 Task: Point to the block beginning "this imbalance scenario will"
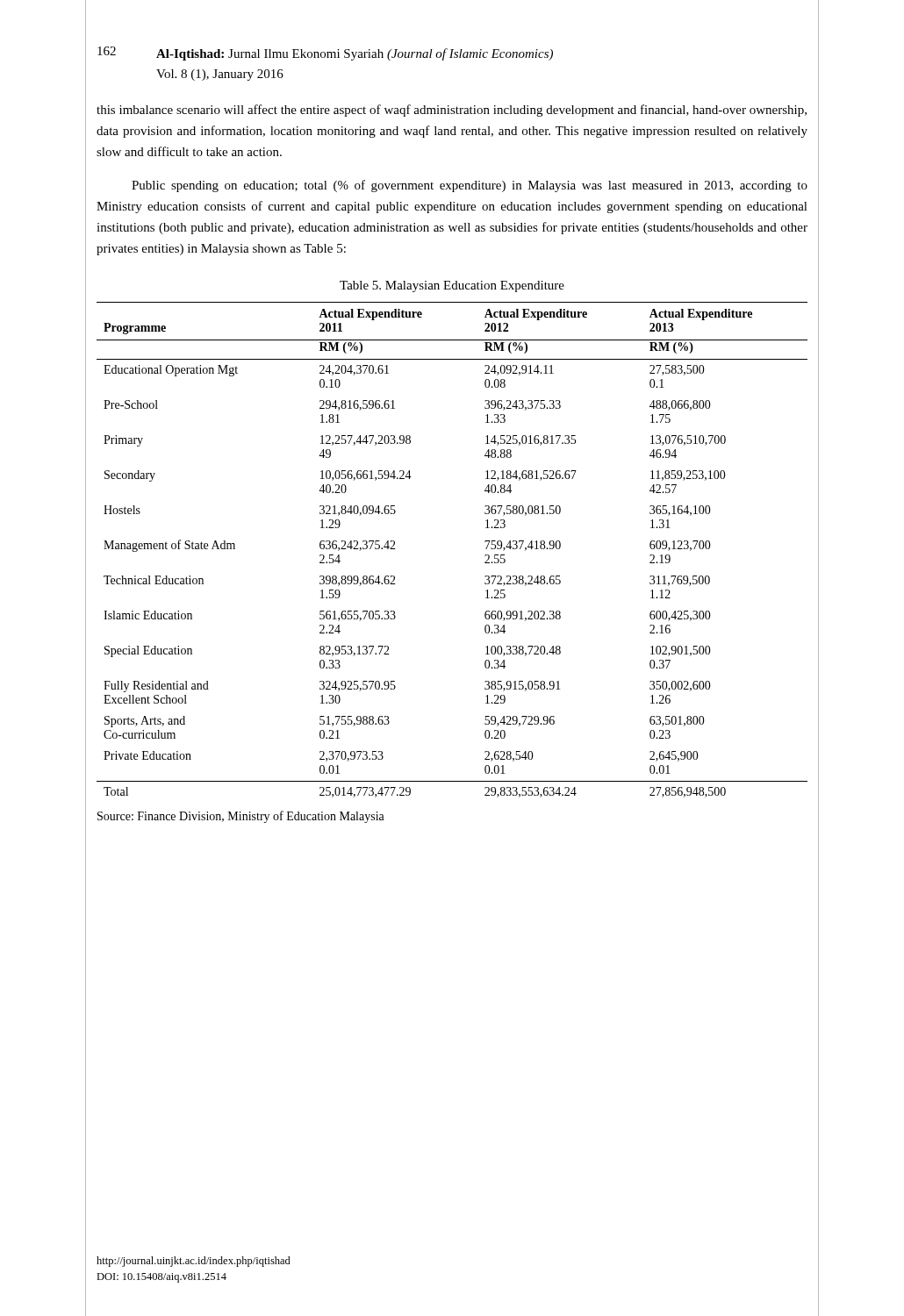[x=452, y=131]
